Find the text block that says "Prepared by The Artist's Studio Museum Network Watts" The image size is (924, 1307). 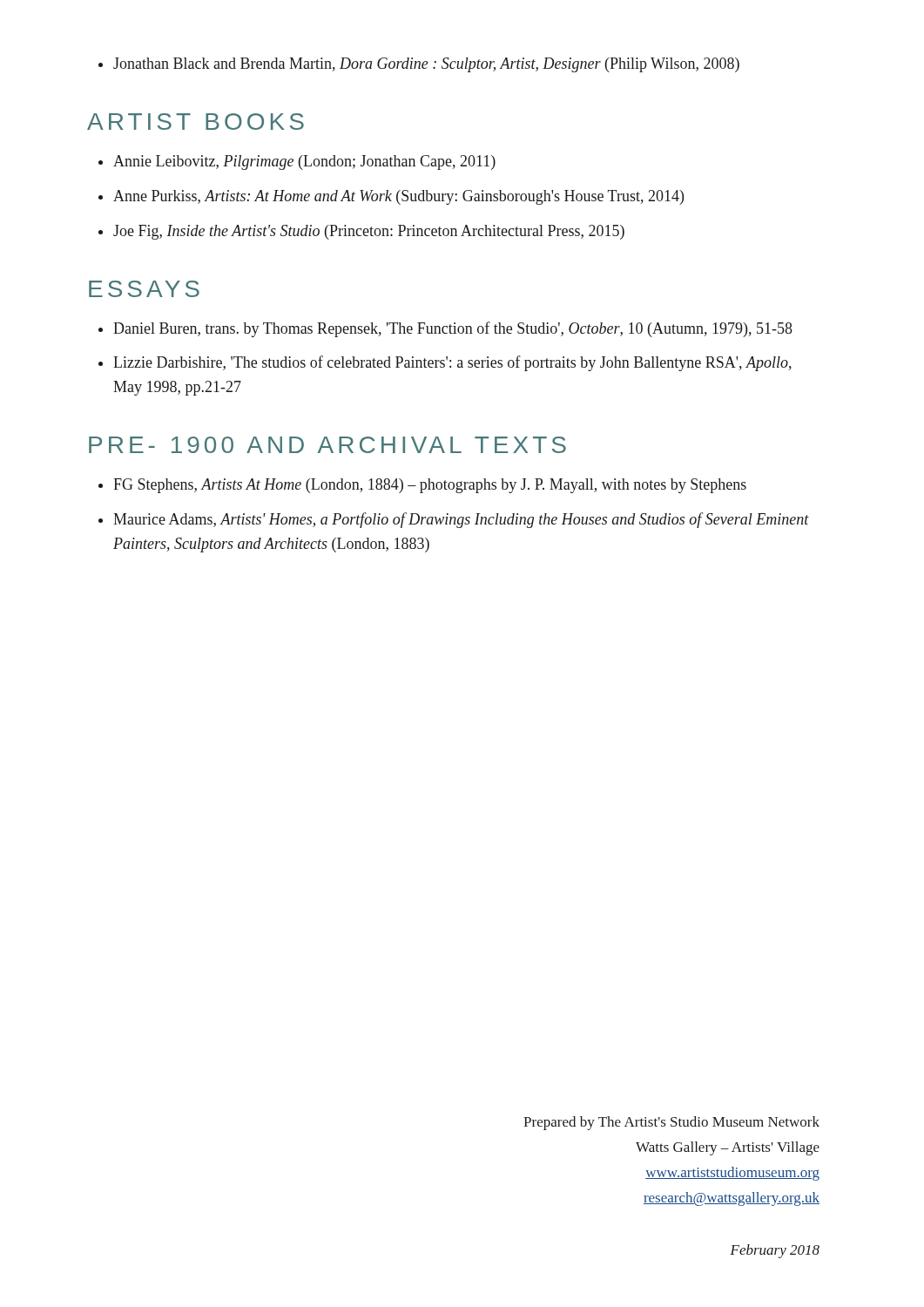click(x=671, y=1160)
